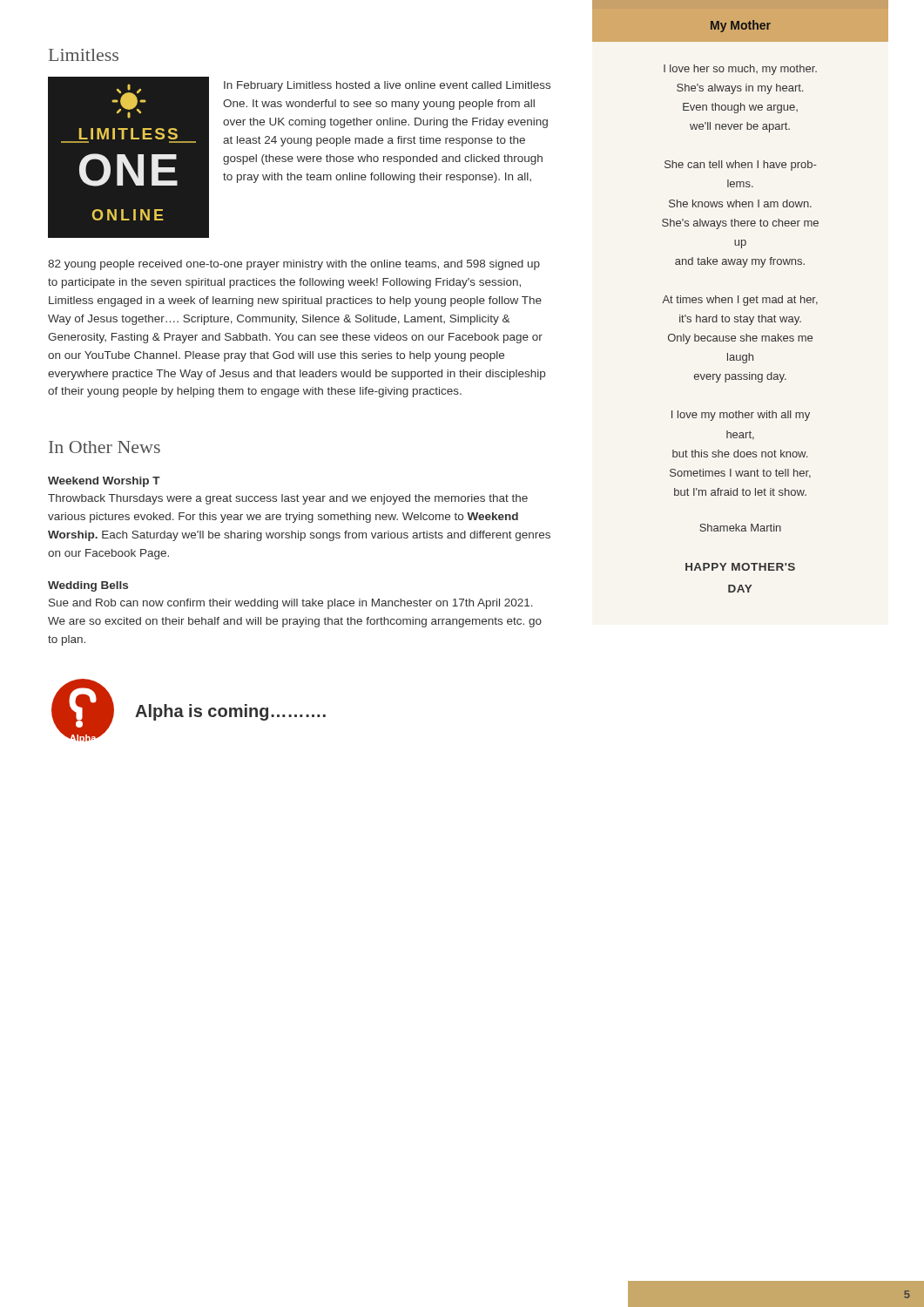Navigate to the region starting "She can tell when I"
This screenshot has height=1307, width=924.
(740, 213)
